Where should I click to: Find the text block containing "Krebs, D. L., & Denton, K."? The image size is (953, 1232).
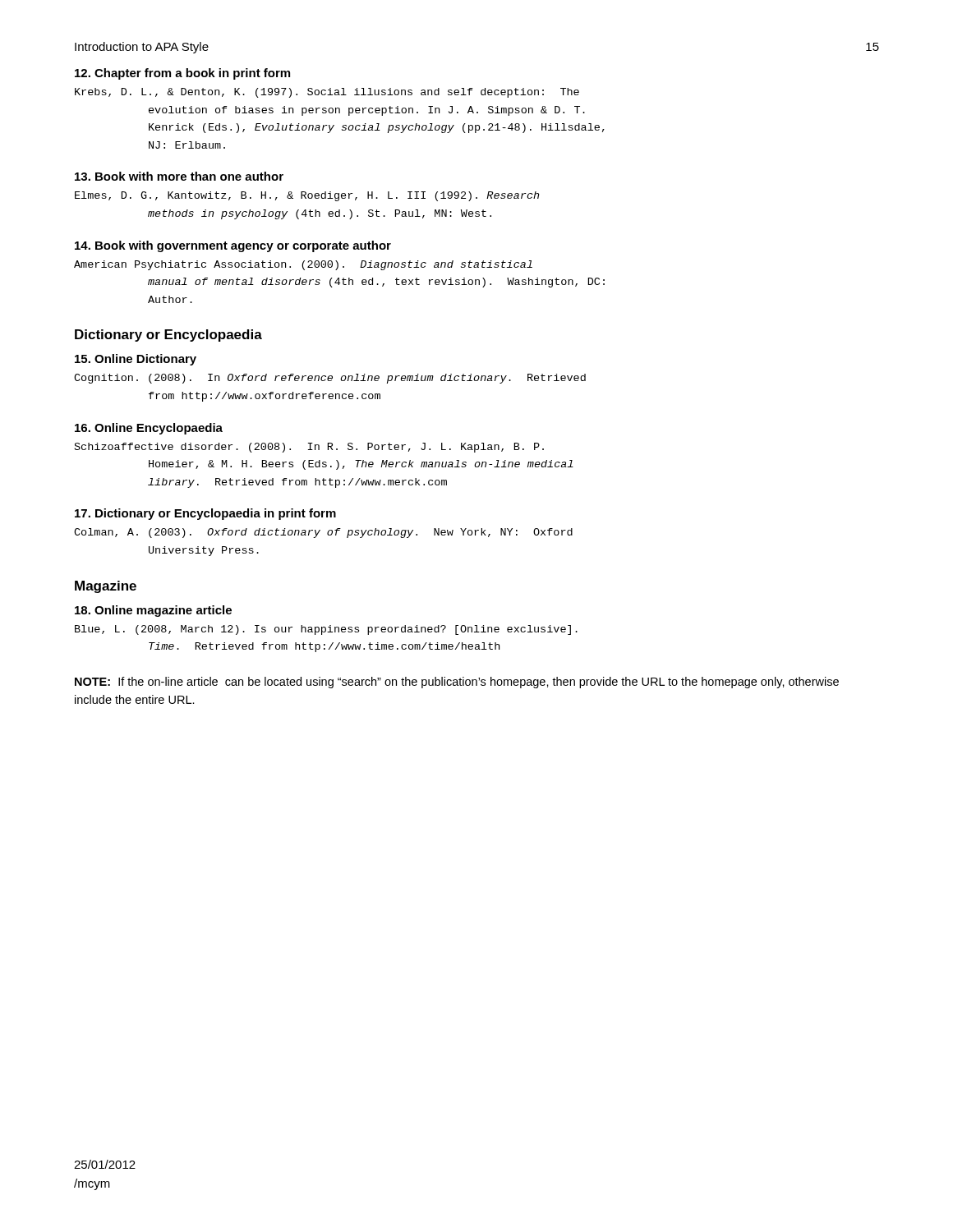point(476,120)
